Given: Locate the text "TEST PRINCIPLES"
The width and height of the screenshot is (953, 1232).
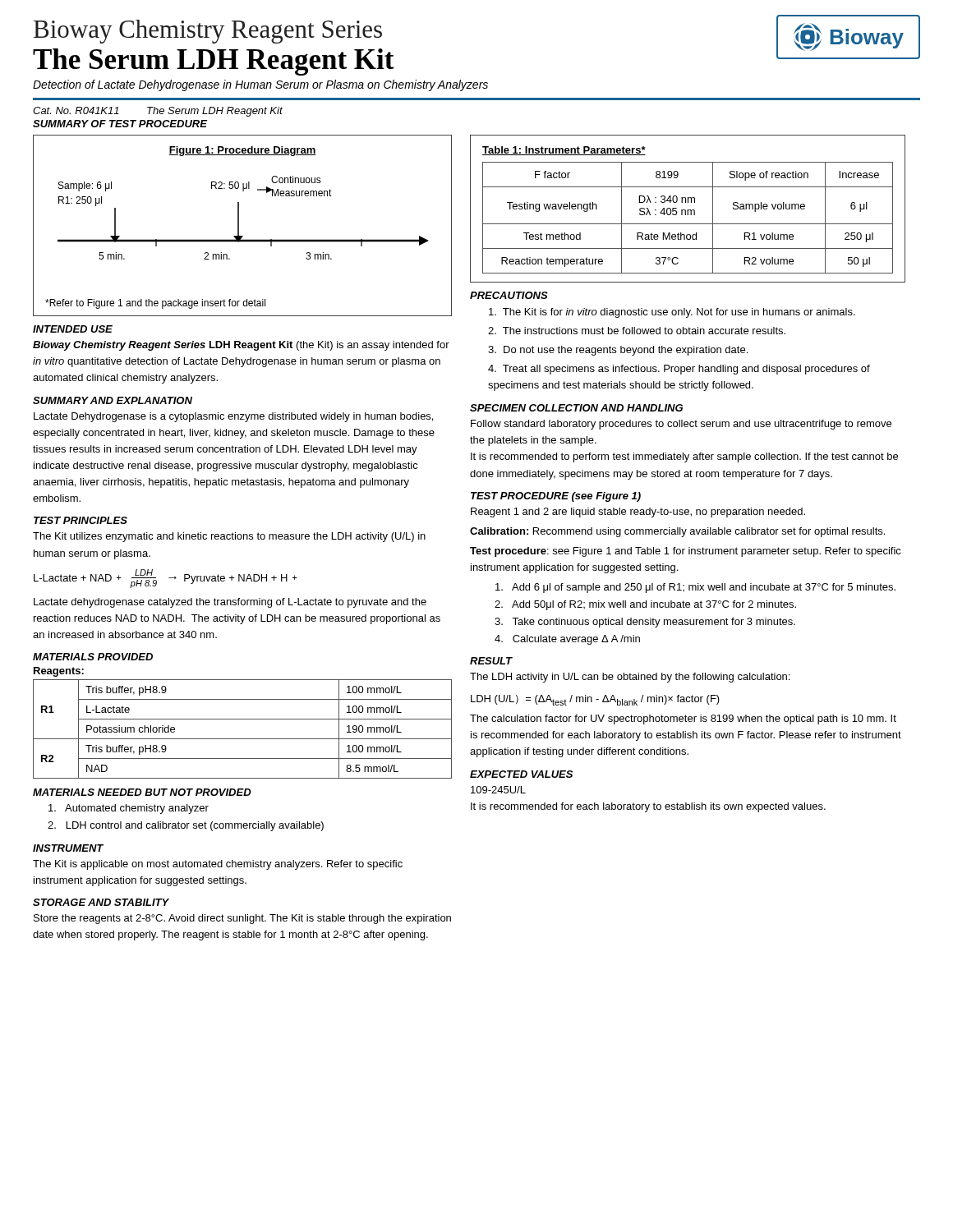Looking at the screenshot, I should [80, 521].
